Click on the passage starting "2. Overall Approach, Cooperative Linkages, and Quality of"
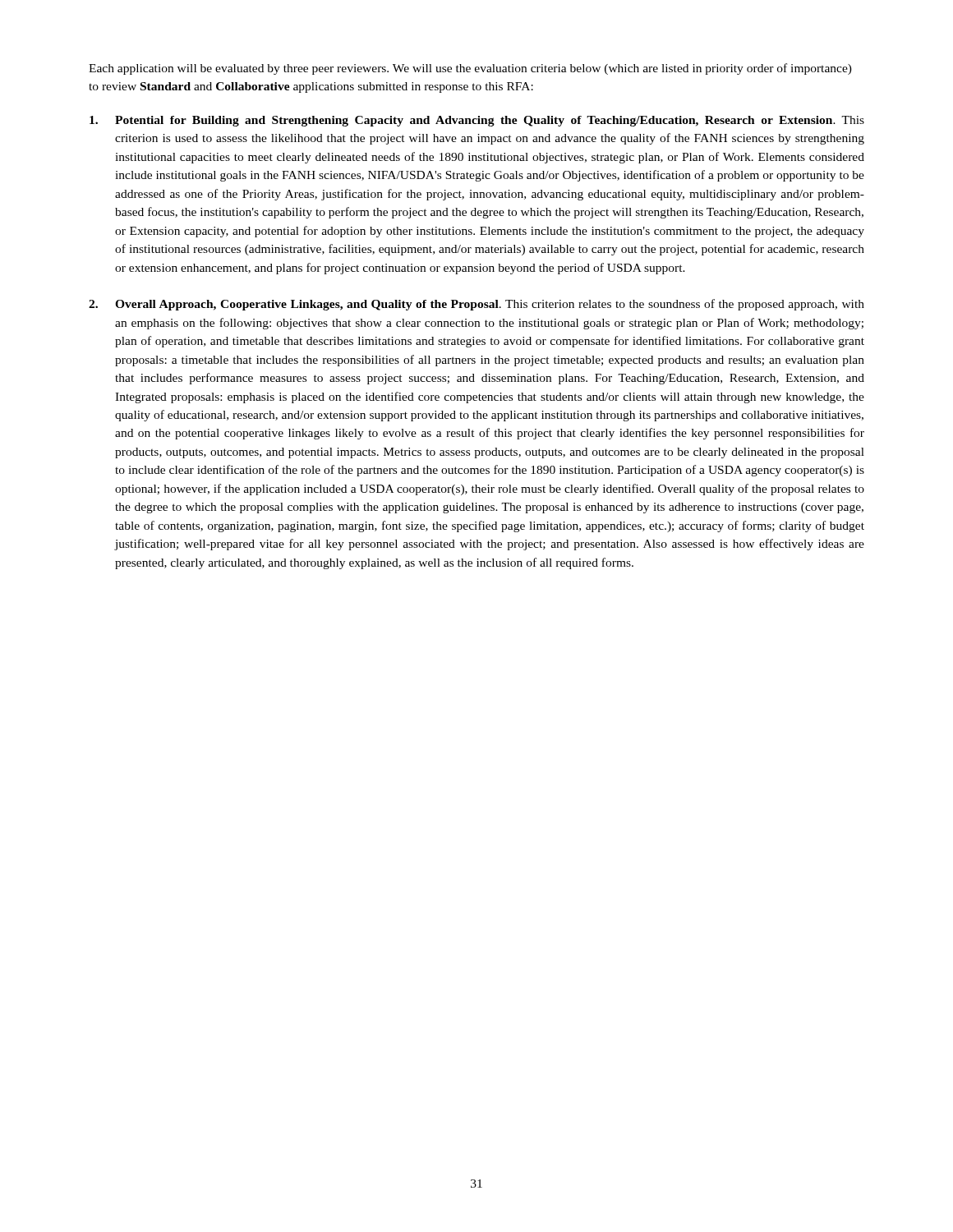Viewport: 953px width, 1232px height. pyautogui.click(x=476, y=433)
